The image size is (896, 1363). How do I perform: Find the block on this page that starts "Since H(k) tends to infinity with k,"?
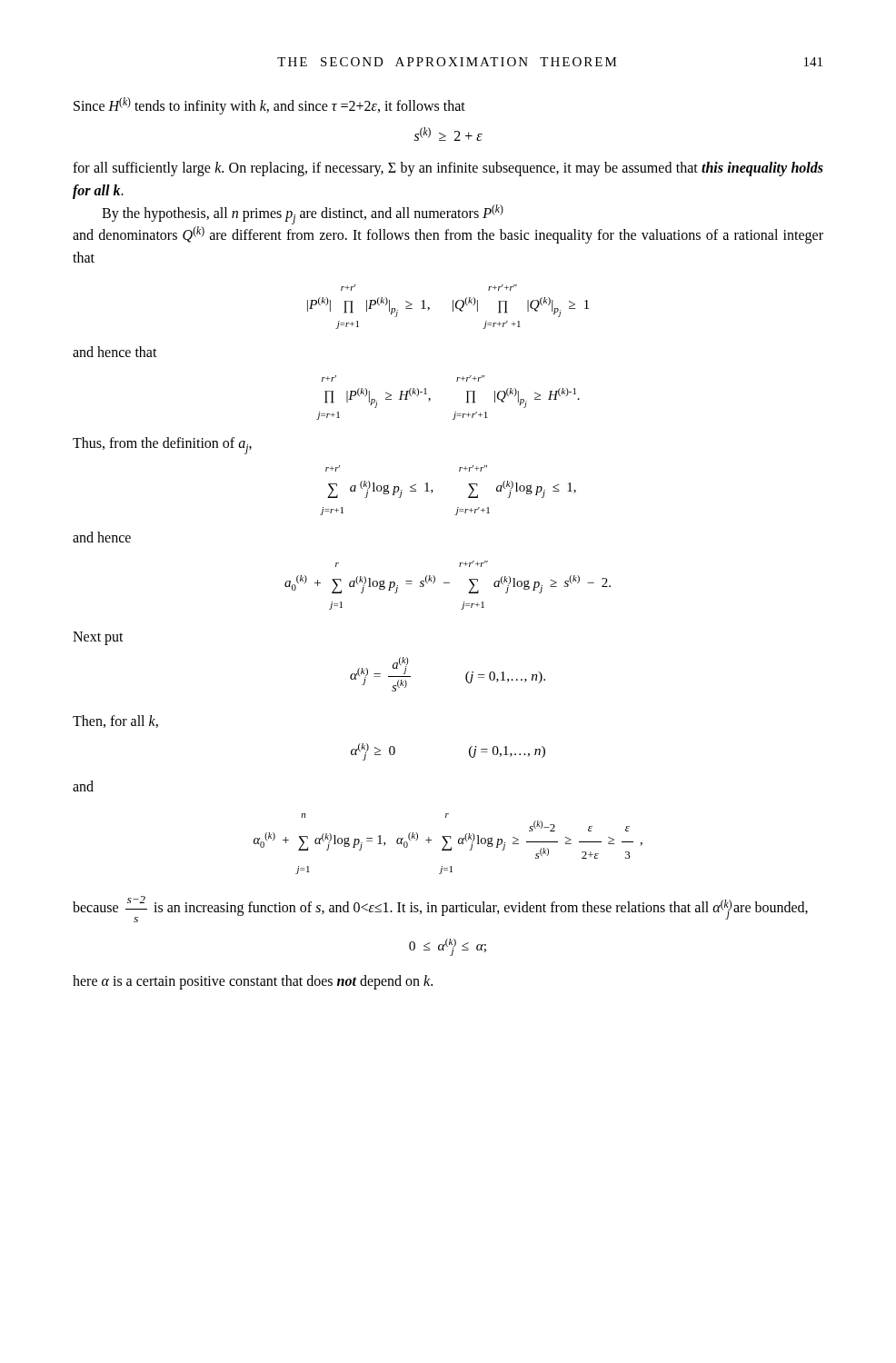[x=269, y=105]
